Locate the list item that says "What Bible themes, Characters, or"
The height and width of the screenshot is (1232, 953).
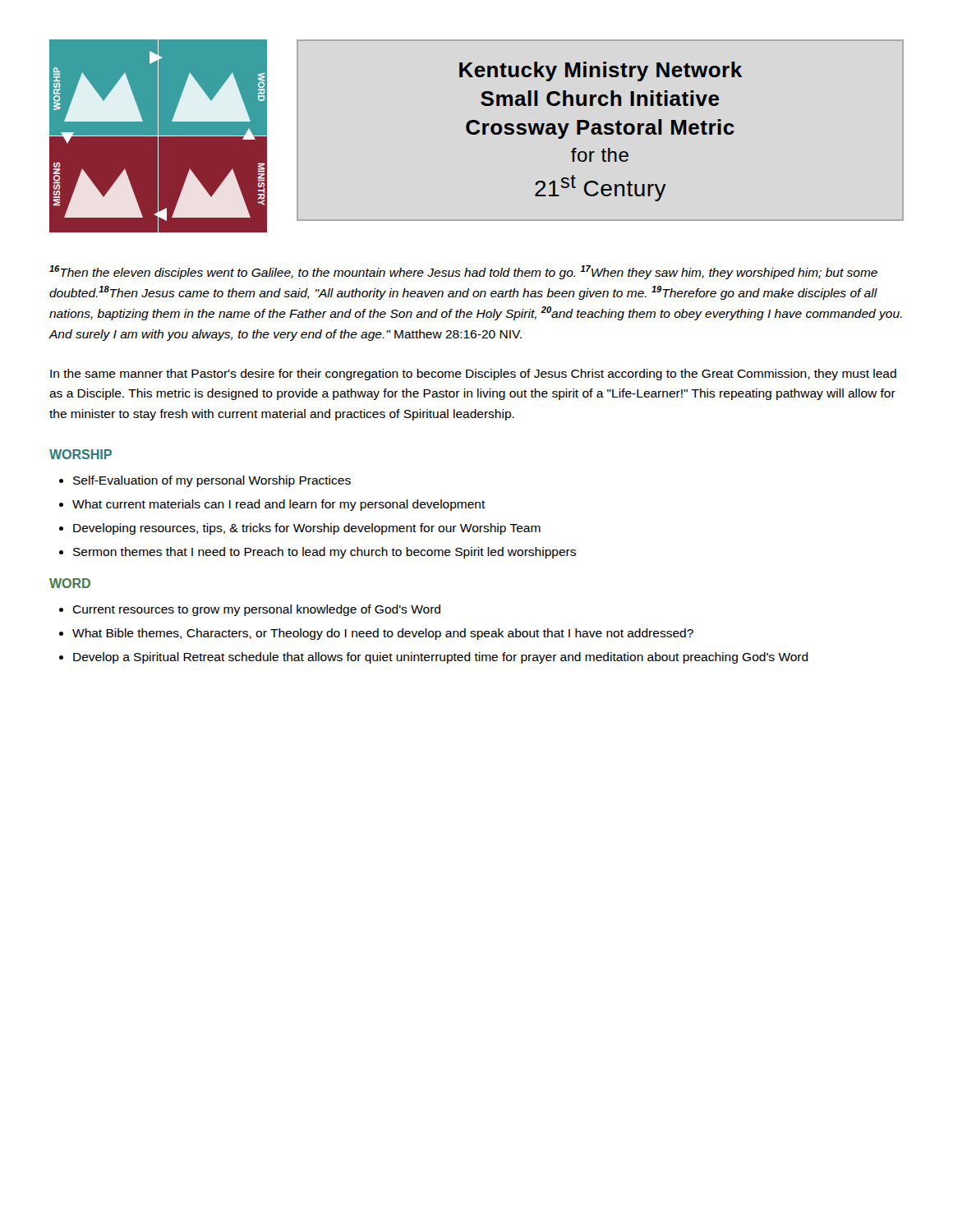pos(383,633)
